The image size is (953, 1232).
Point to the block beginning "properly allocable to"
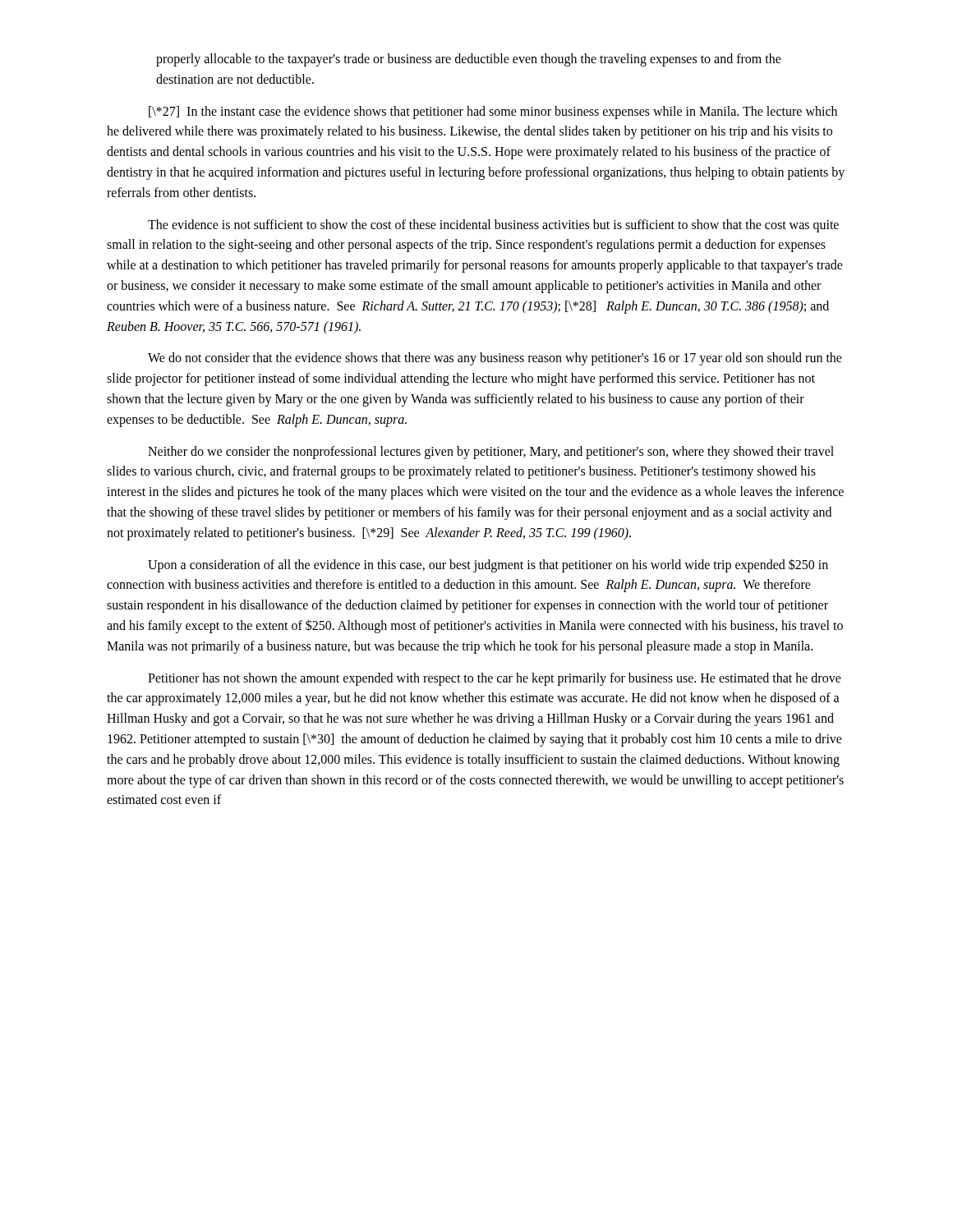476,70
